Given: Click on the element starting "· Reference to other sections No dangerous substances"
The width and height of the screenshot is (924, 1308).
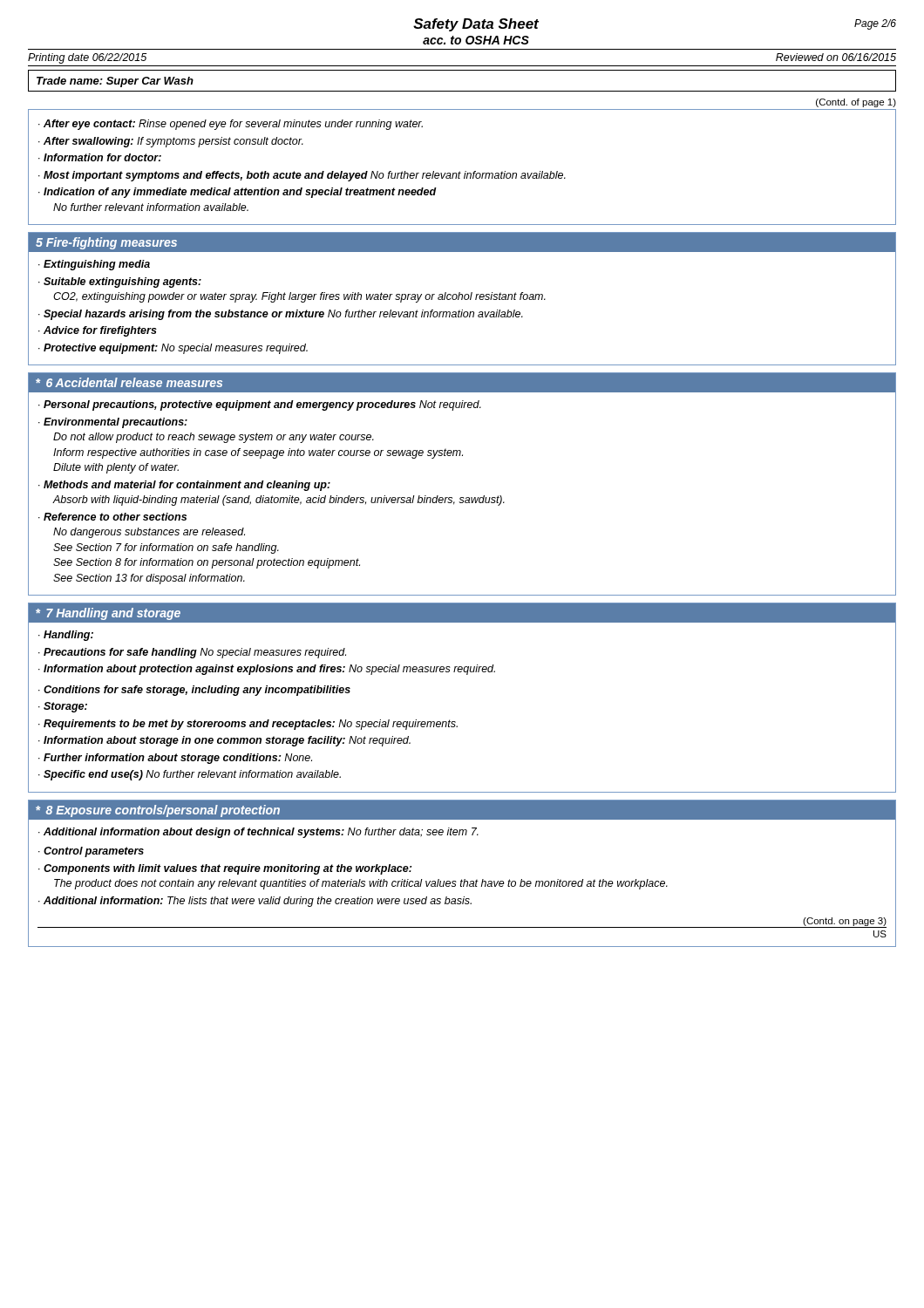Looking at the screenshot, I should [x=199, y=547].
